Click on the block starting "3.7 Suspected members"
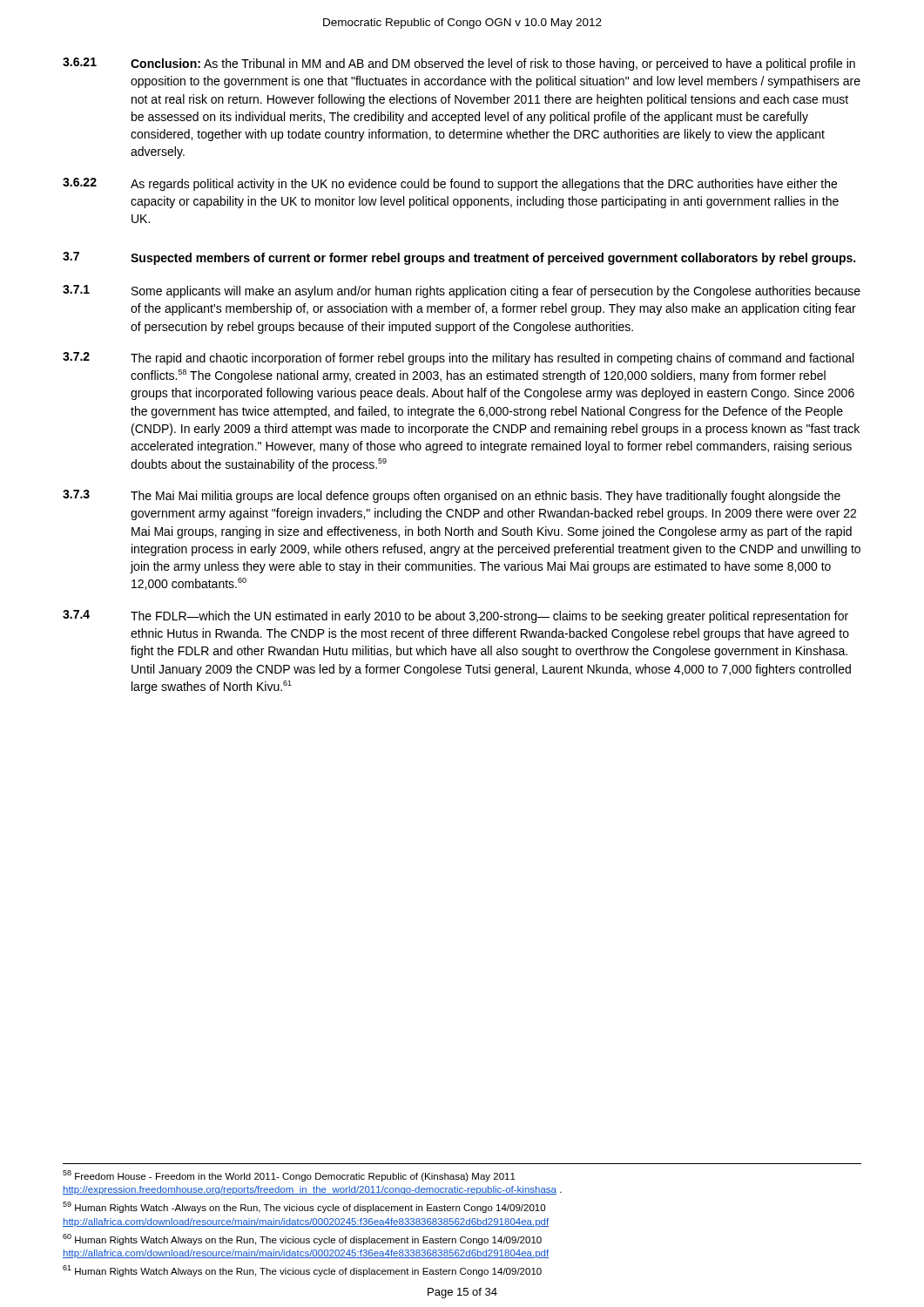The width and height of the screenshot is (924, 1307). (462, 258)
